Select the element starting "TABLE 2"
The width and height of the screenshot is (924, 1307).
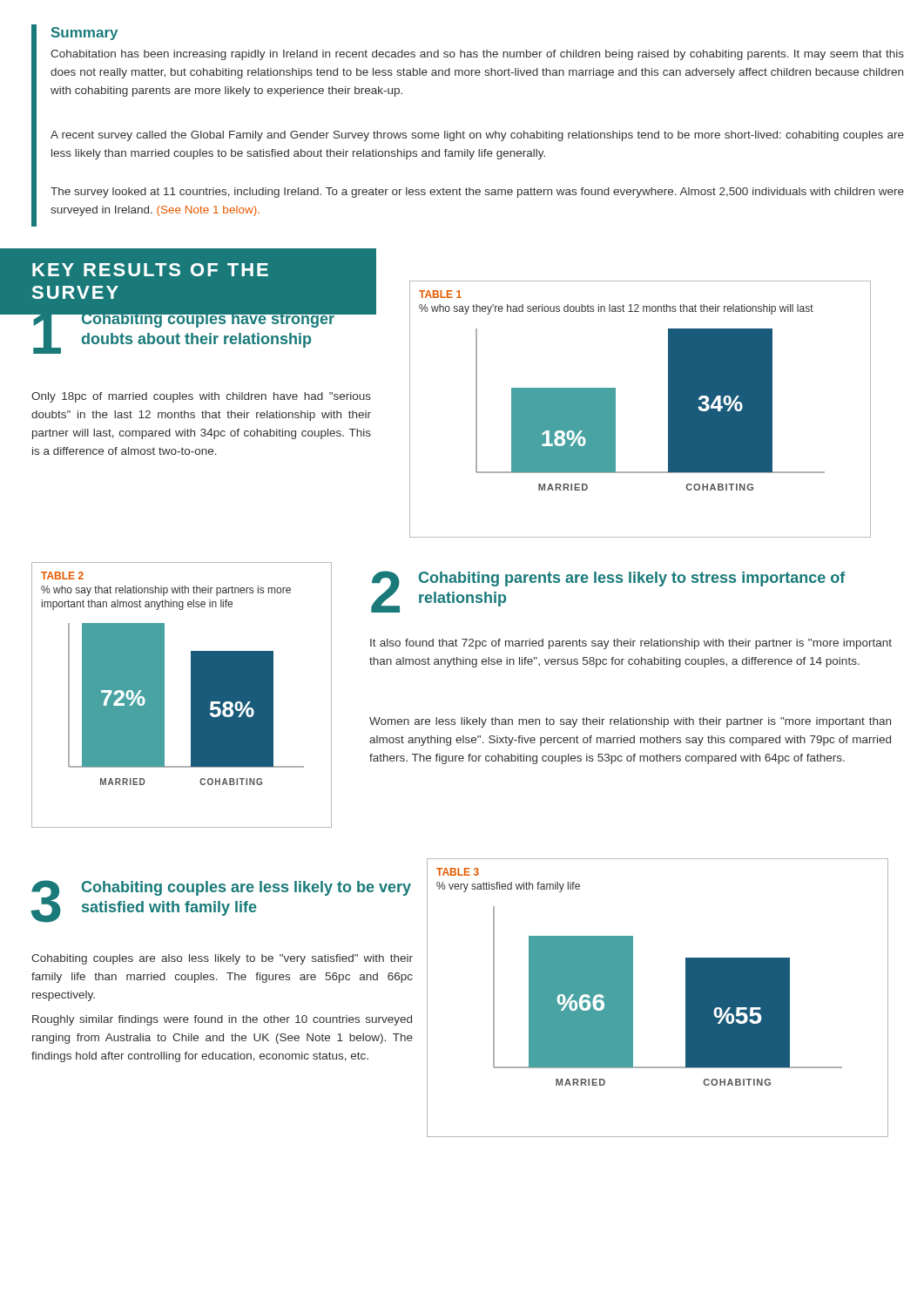click(x=62, y=576)
